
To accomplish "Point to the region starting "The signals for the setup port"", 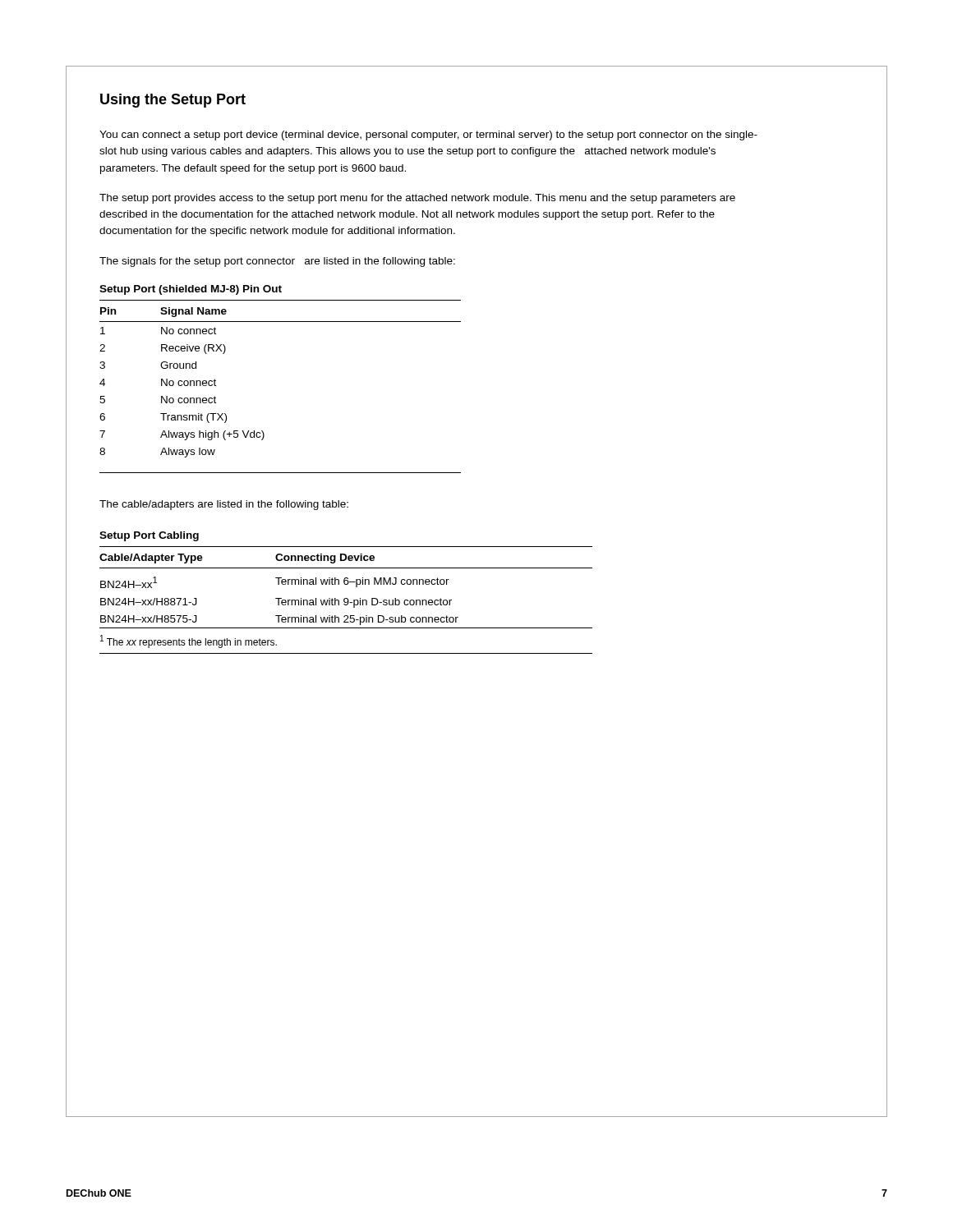I will coord(278,260).
